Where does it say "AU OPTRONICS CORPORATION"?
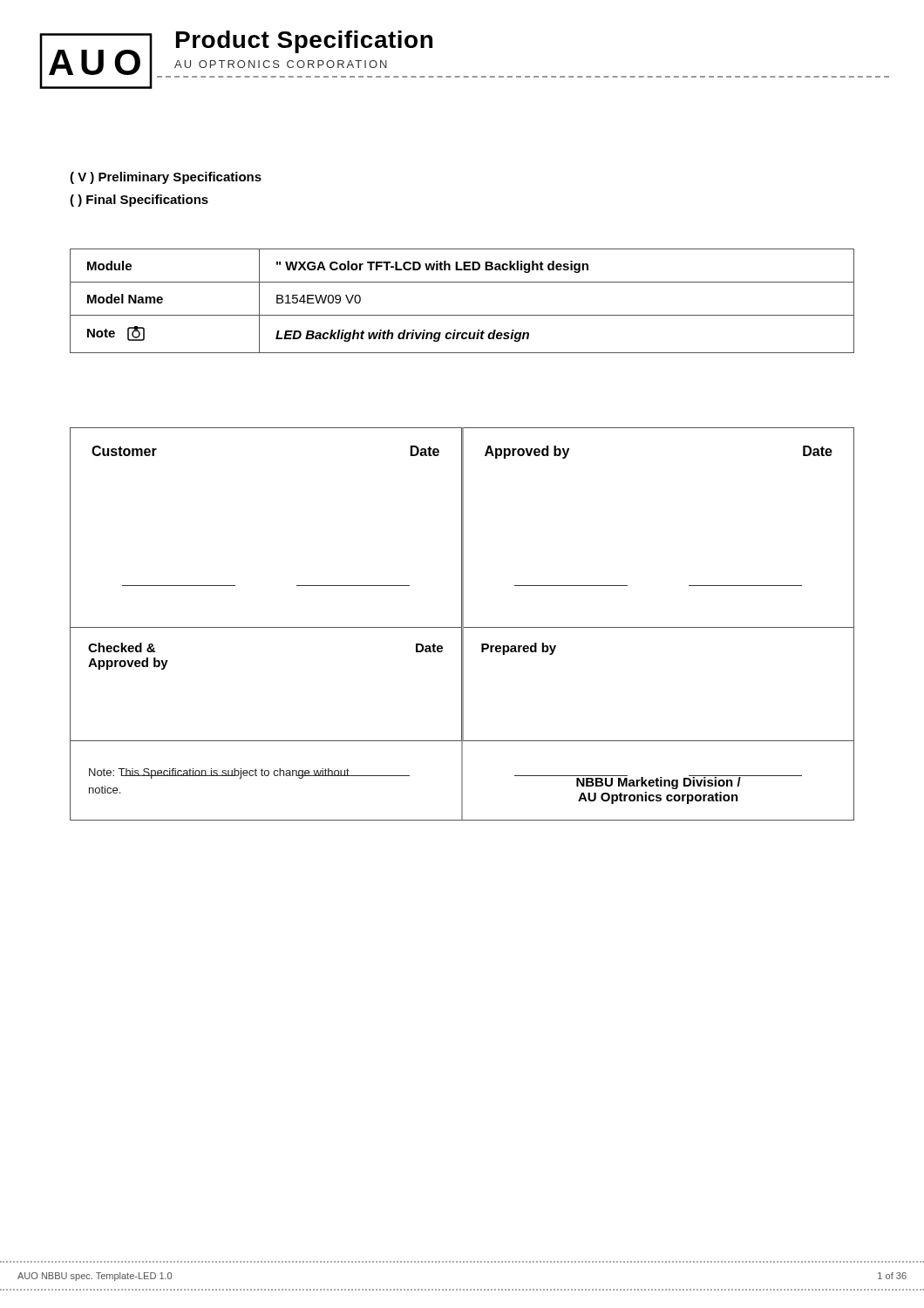 [x=282, y=64]
